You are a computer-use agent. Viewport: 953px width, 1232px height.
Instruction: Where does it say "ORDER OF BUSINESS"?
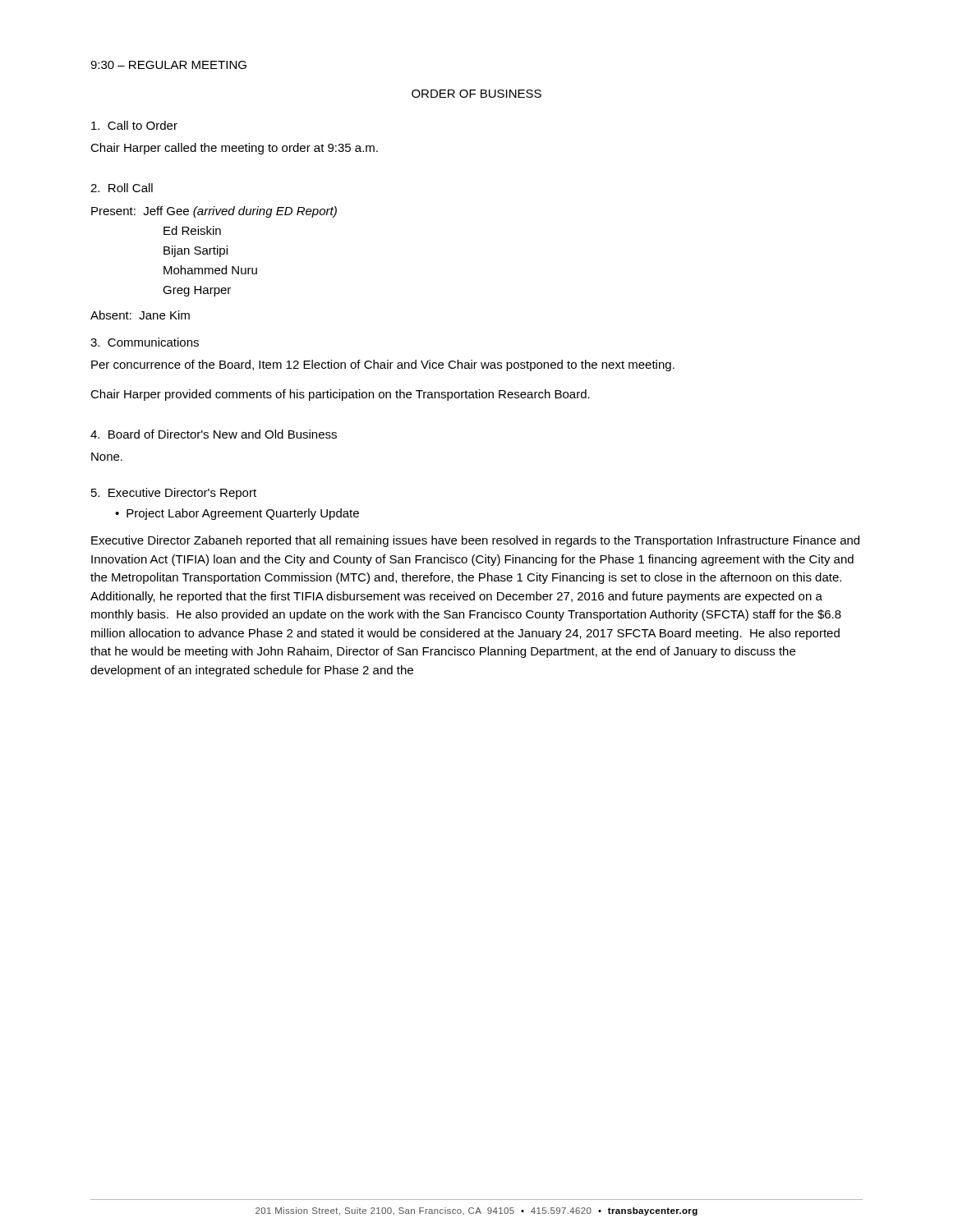coord(476,93)
